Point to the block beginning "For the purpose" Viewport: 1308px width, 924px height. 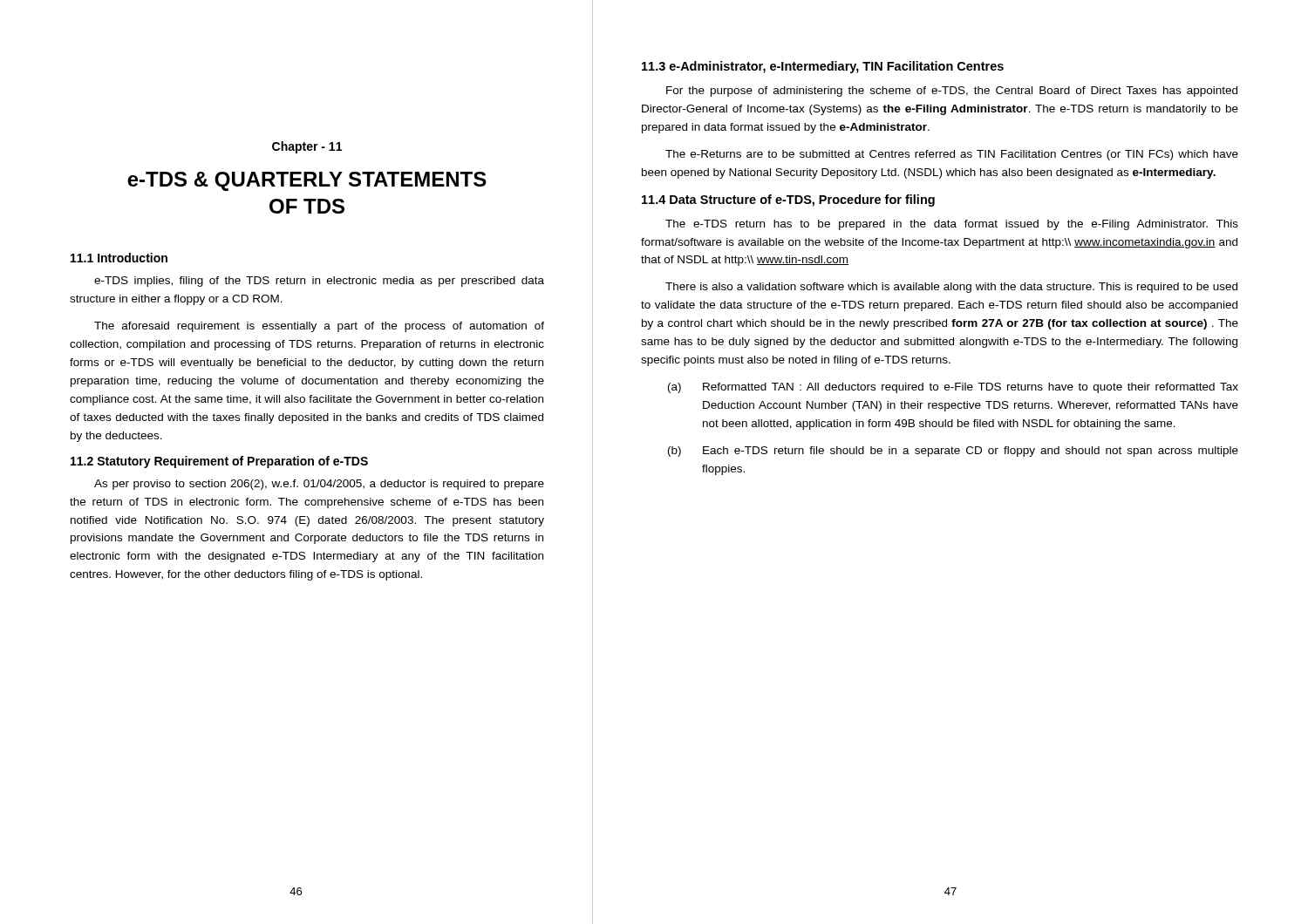click(x=940, y=132)
